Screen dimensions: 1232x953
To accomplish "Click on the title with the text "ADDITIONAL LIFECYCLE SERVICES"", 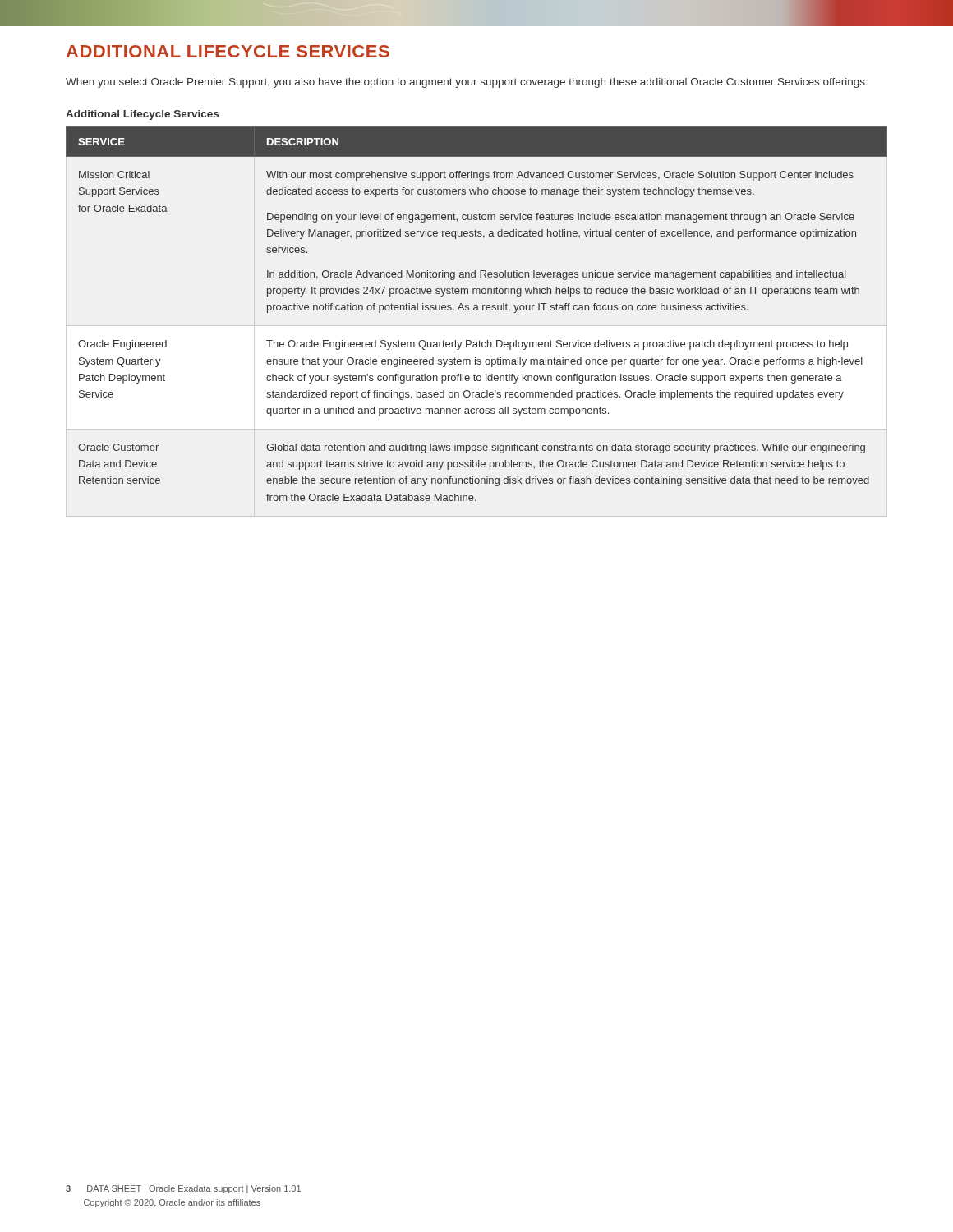I will click(228, 51).
